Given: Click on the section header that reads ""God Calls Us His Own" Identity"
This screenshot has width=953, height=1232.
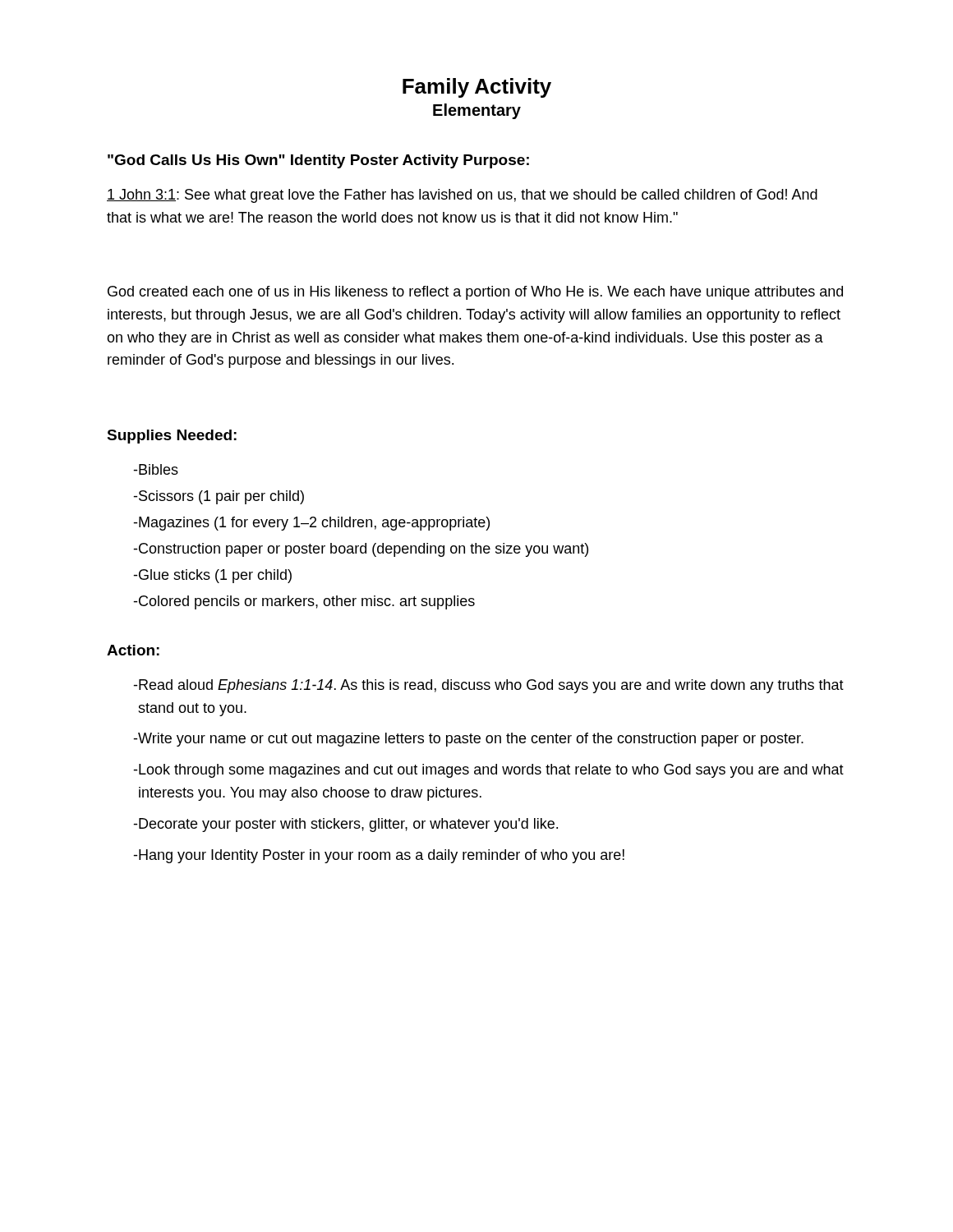Looking at the screenshot, I should (x=319, y=160).
